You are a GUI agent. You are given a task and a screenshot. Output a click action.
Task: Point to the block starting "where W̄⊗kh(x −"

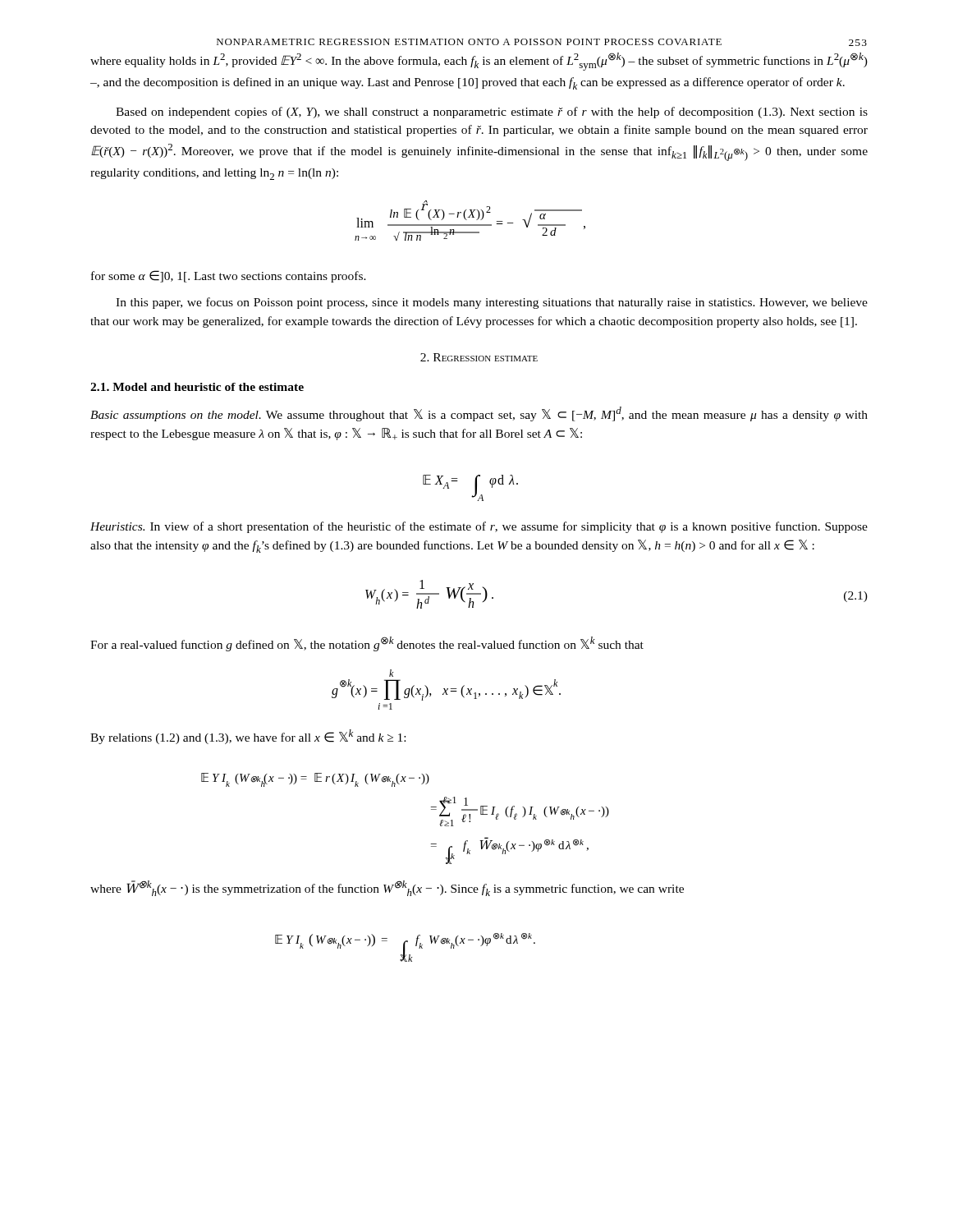pos(479,889)
